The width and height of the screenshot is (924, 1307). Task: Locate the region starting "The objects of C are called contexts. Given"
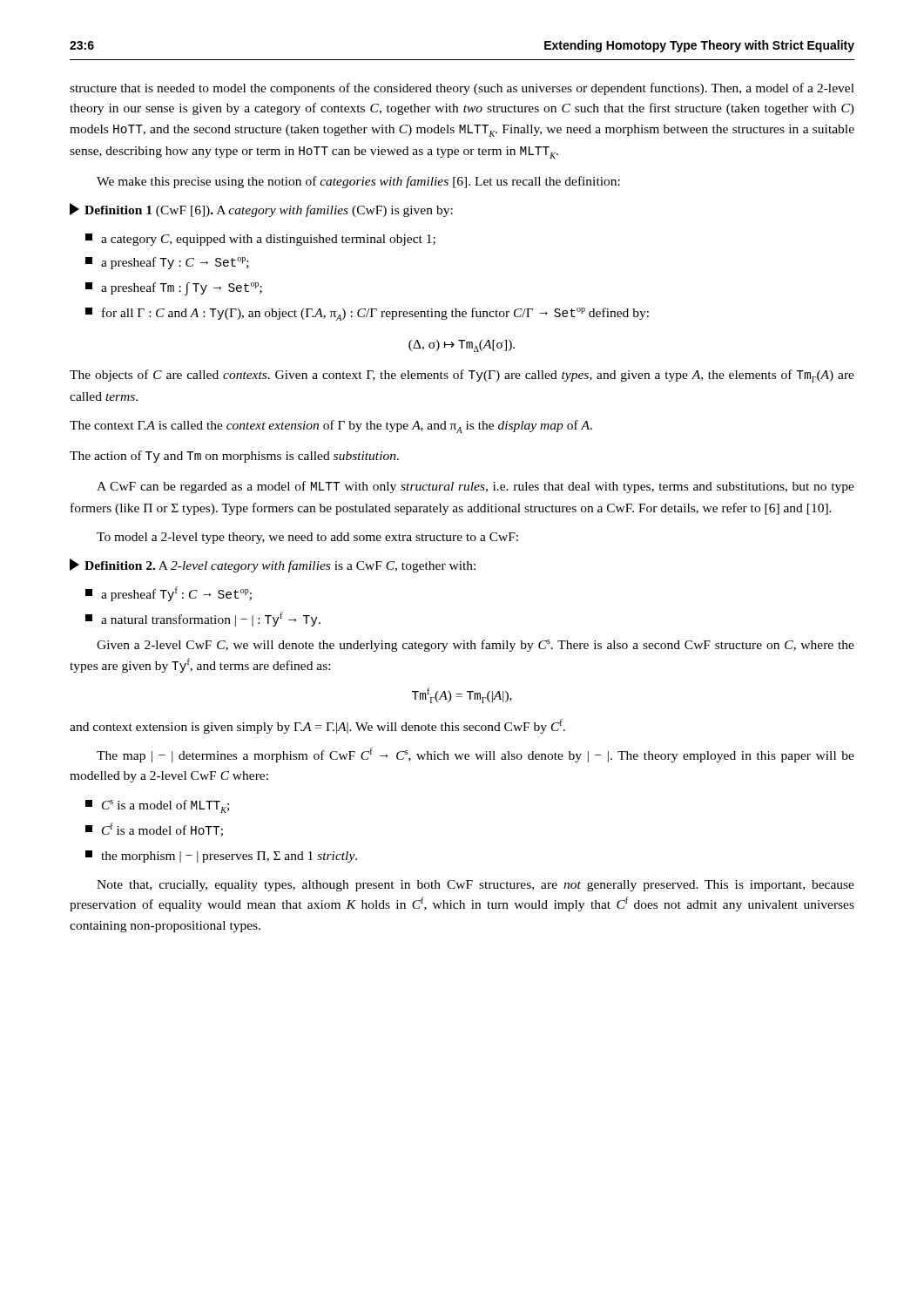tap(462, 385)
